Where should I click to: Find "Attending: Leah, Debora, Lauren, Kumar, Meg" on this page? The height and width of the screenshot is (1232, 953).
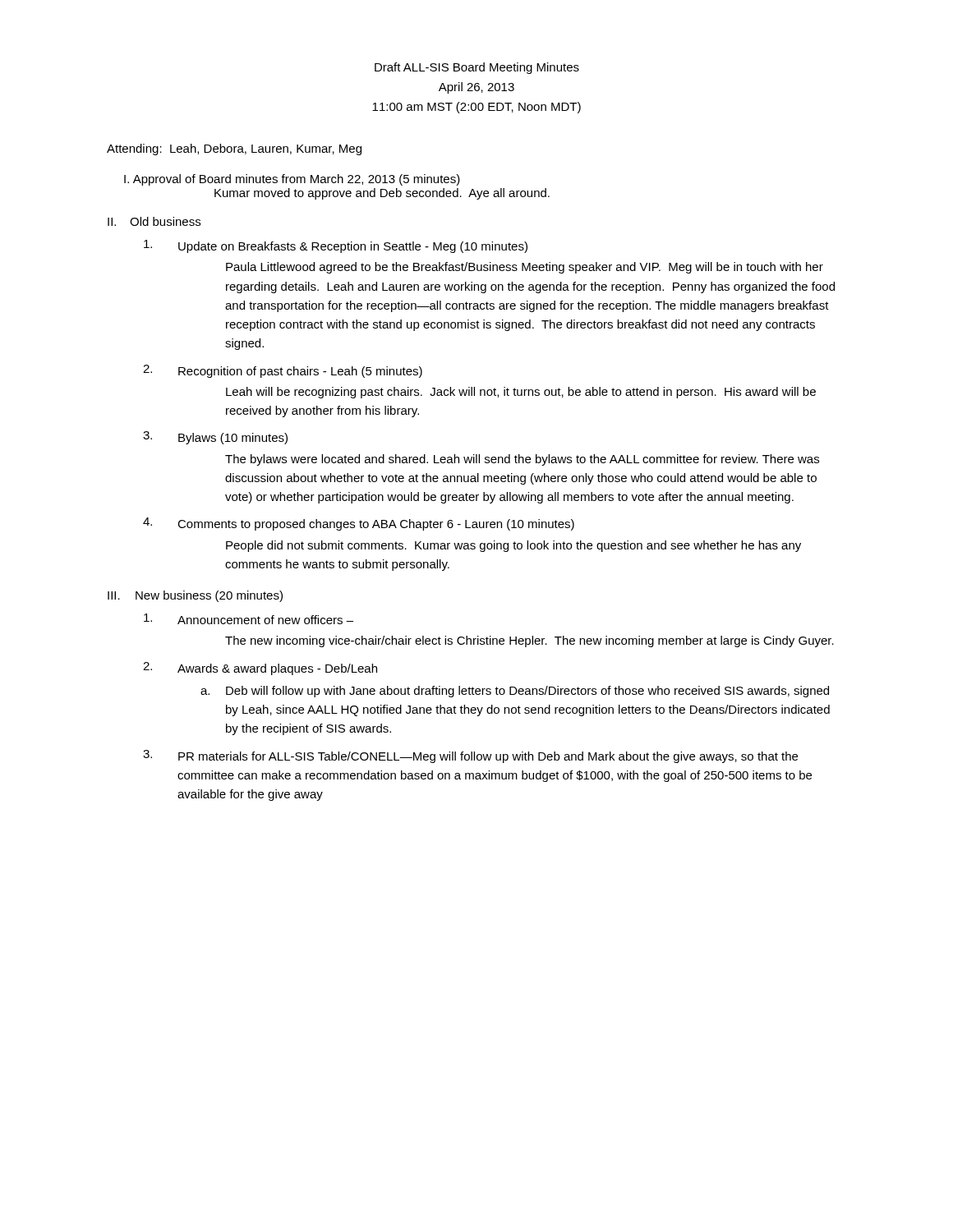pyautogui.click(x=235, y=148)
